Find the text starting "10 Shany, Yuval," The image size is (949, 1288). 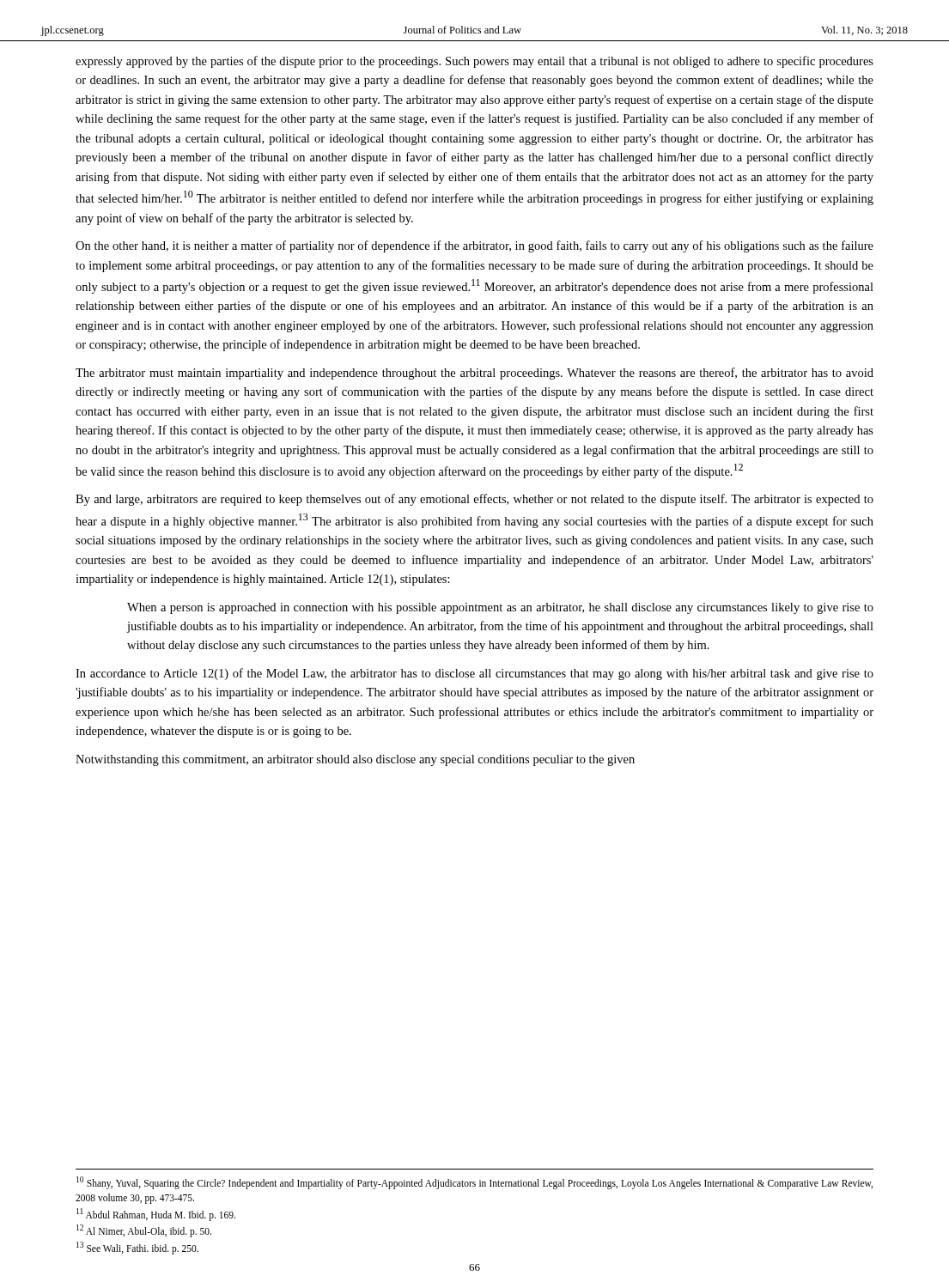click(474, 1190)
